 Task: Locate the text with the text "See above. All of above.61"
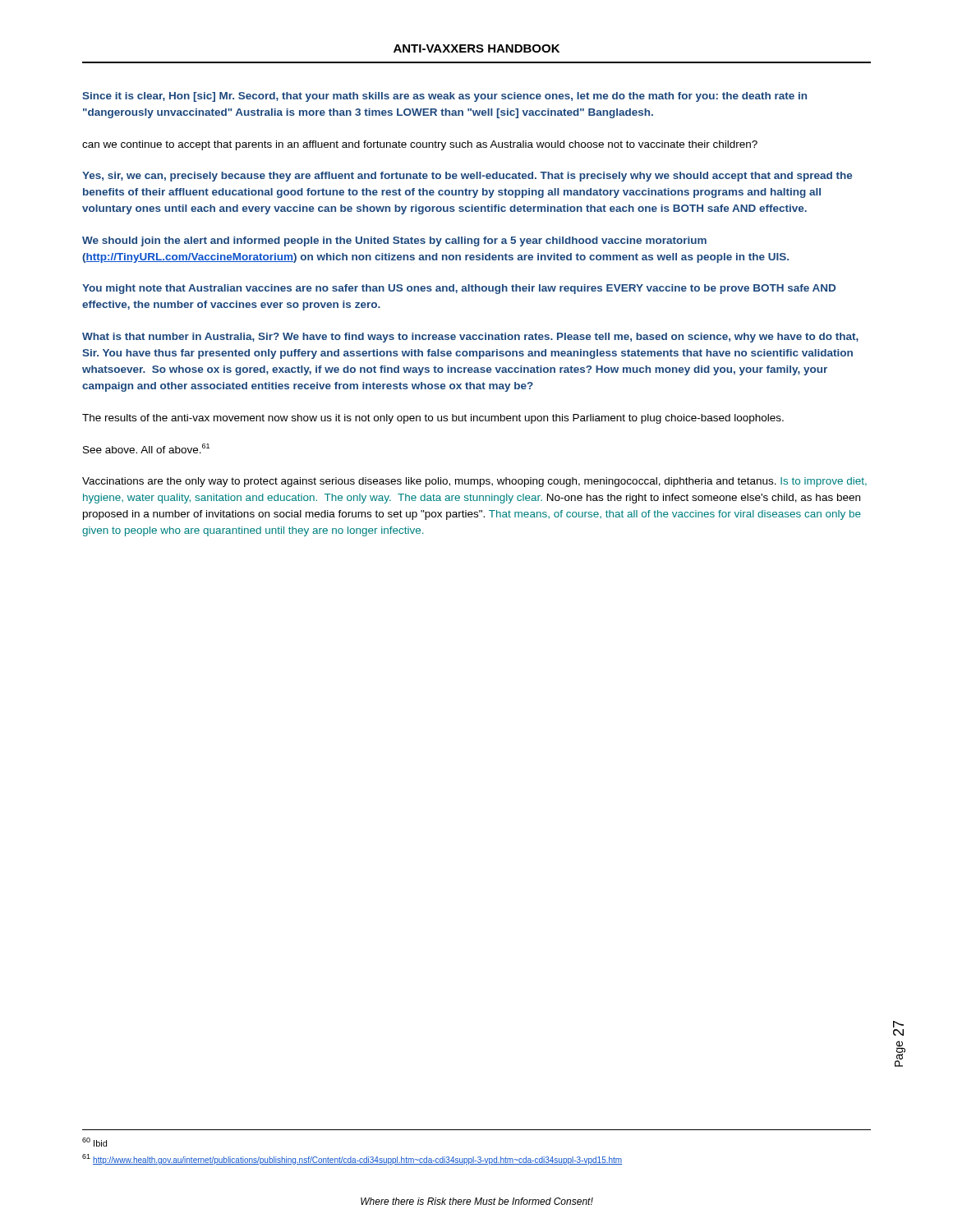coord(146,448)
